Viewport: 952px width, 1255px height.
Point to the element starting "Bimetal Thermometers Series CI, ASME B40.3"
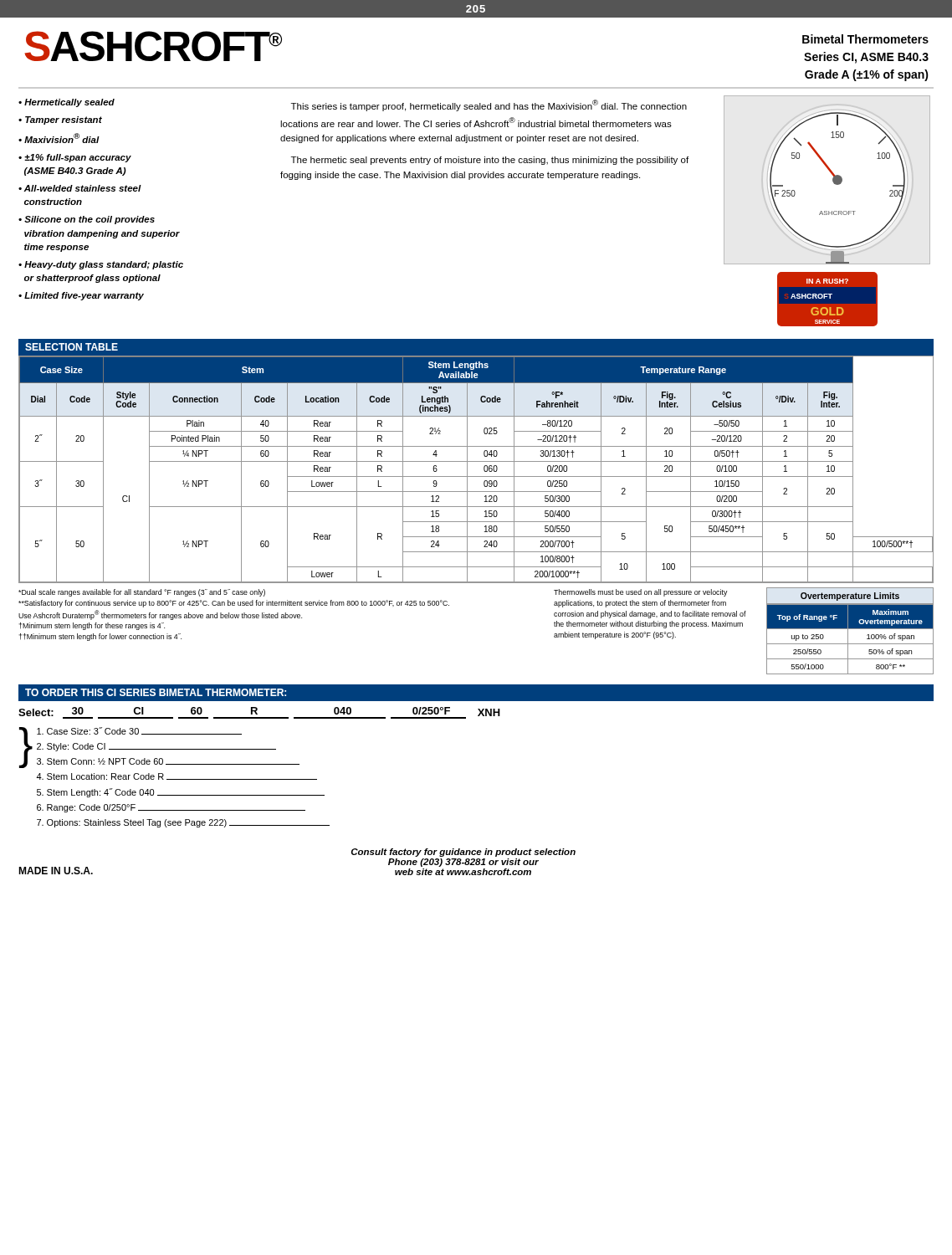(x=865, y=57)
